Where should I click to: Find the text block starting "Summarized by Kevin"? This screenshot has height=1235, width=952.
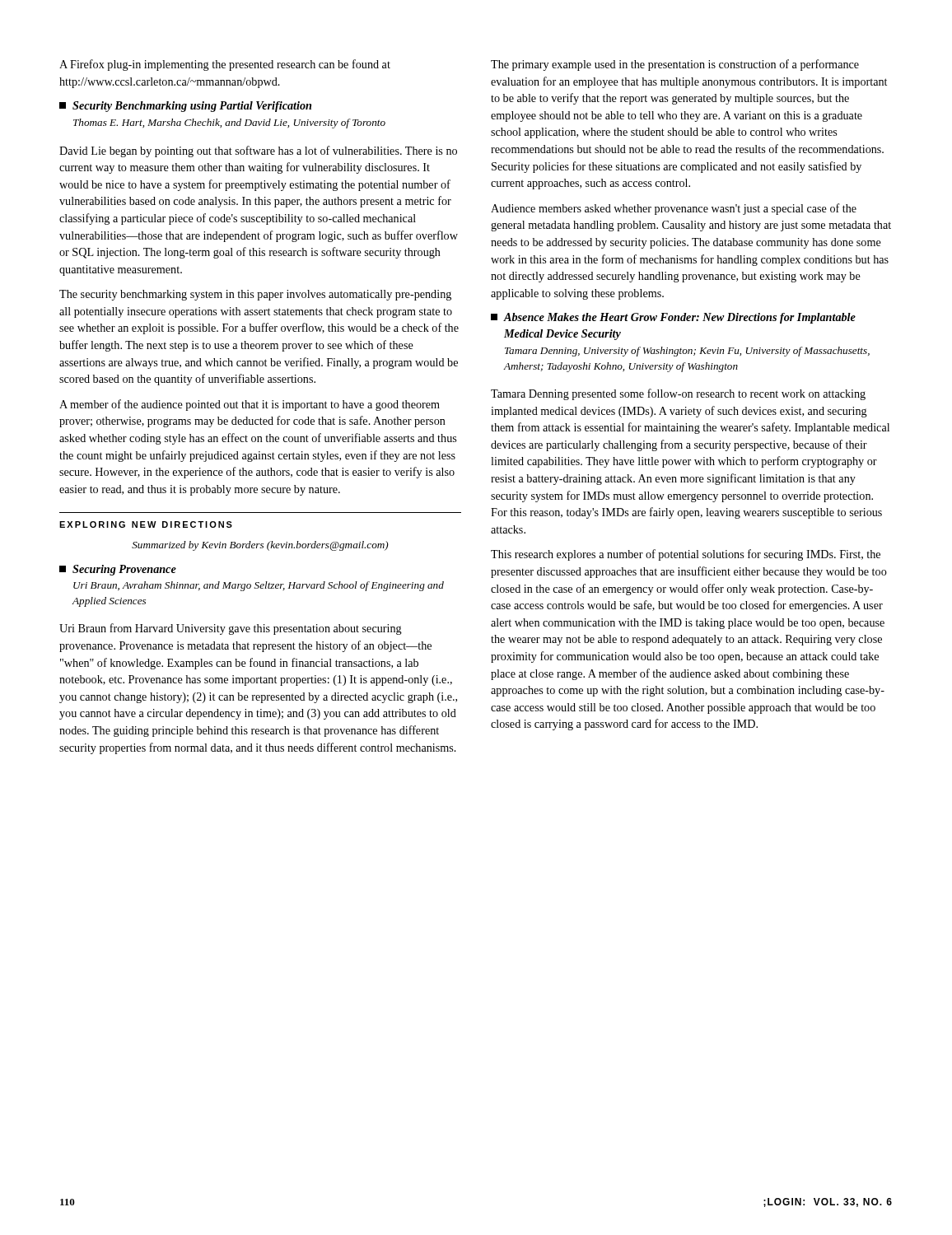click(260, 545)
